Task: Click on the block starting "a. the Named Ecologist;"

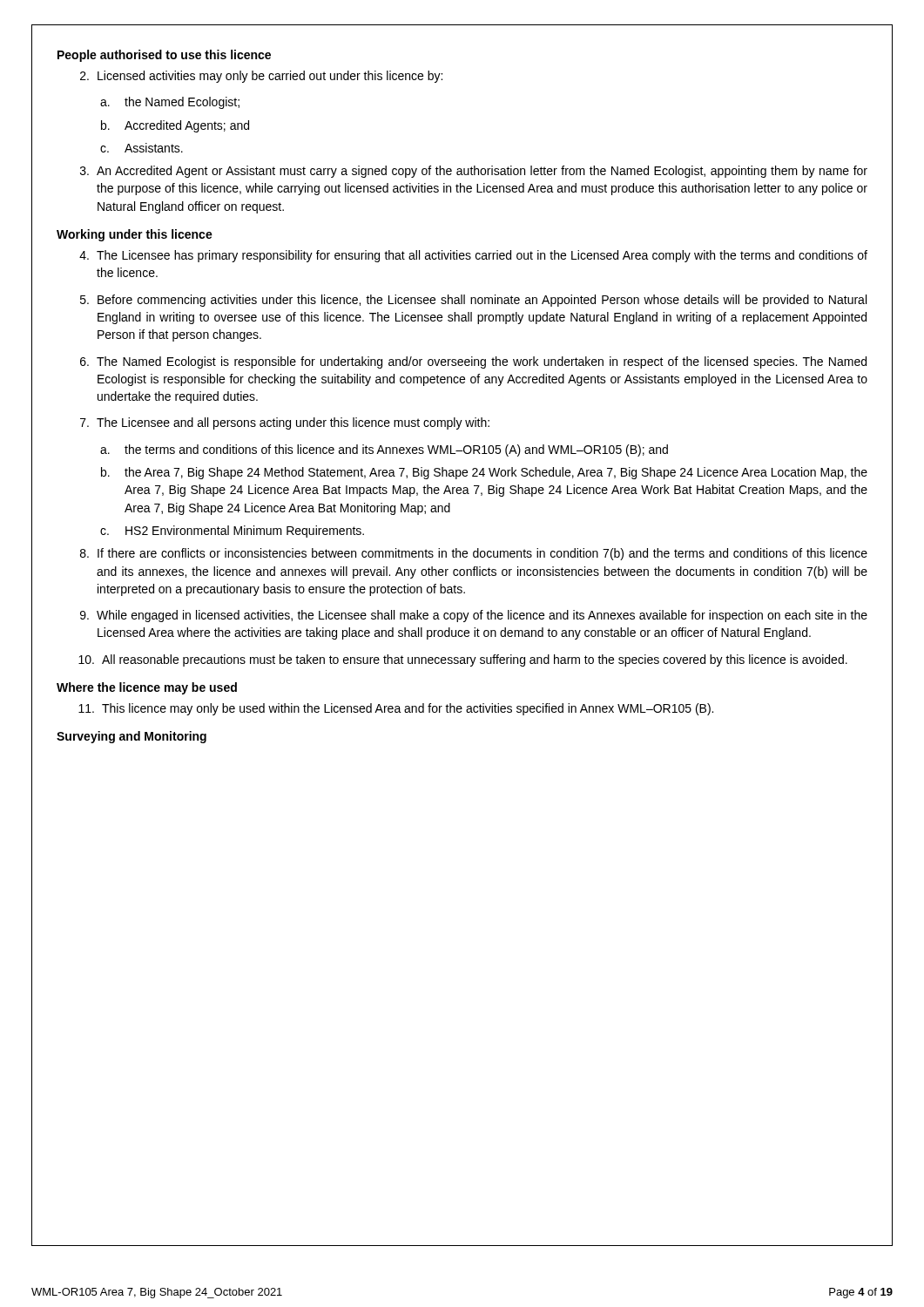Action: [x=170, y=103]
